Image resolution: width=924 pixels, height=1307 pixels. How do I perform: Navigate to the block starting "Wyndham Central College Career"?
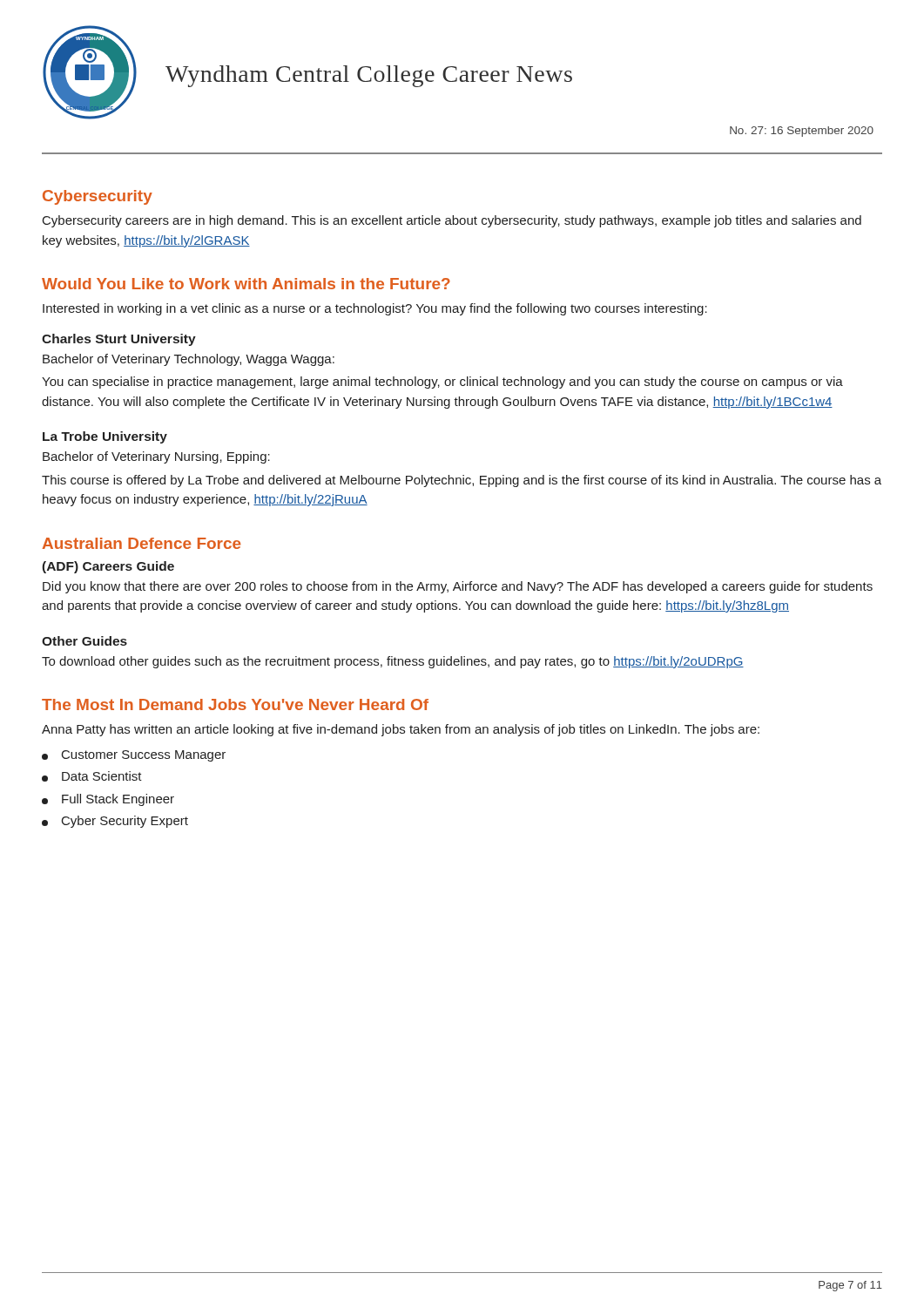(369, 73)
